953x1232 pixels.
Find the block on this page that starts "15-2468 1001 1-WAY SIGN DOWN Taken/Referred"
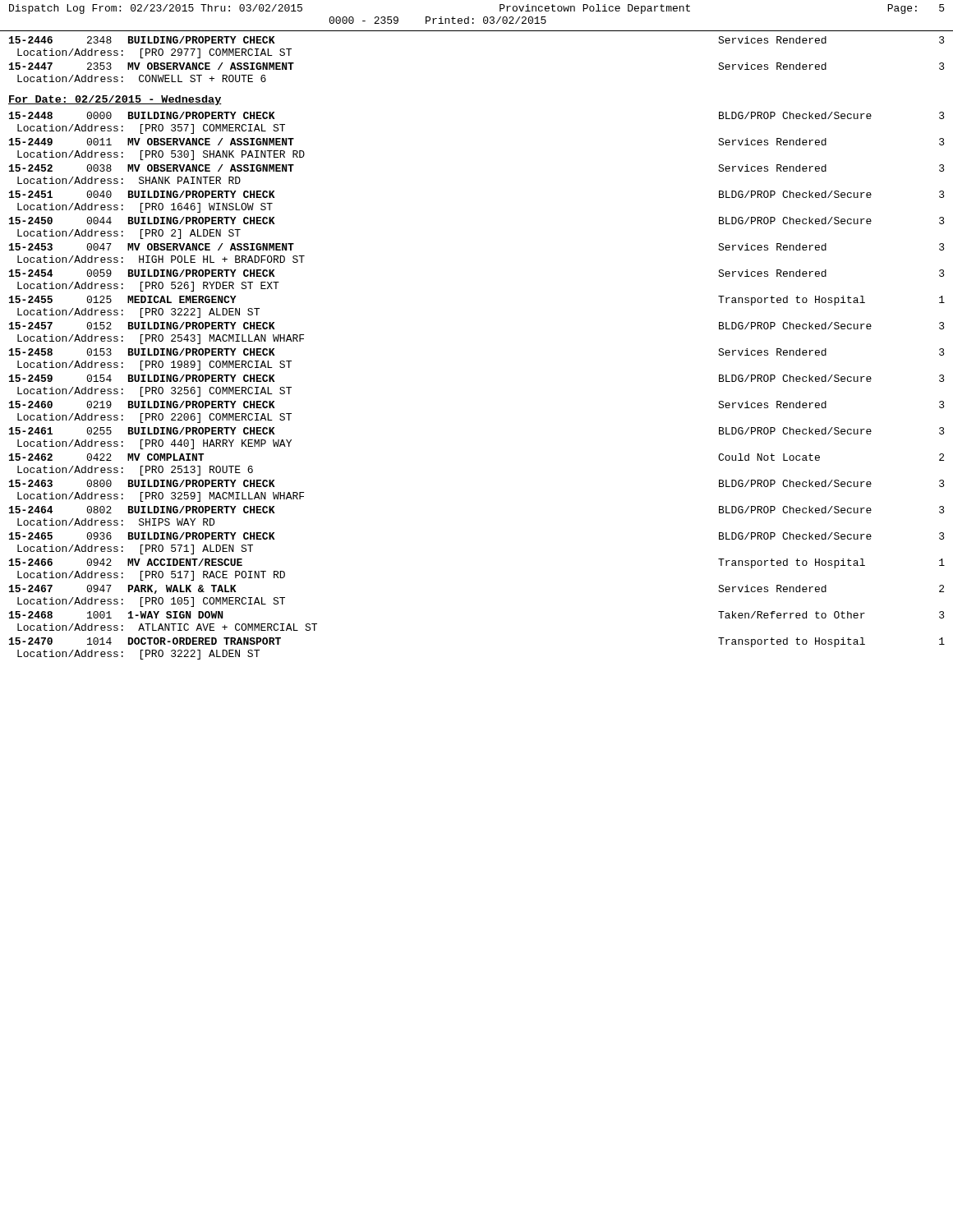click(35, 615)
